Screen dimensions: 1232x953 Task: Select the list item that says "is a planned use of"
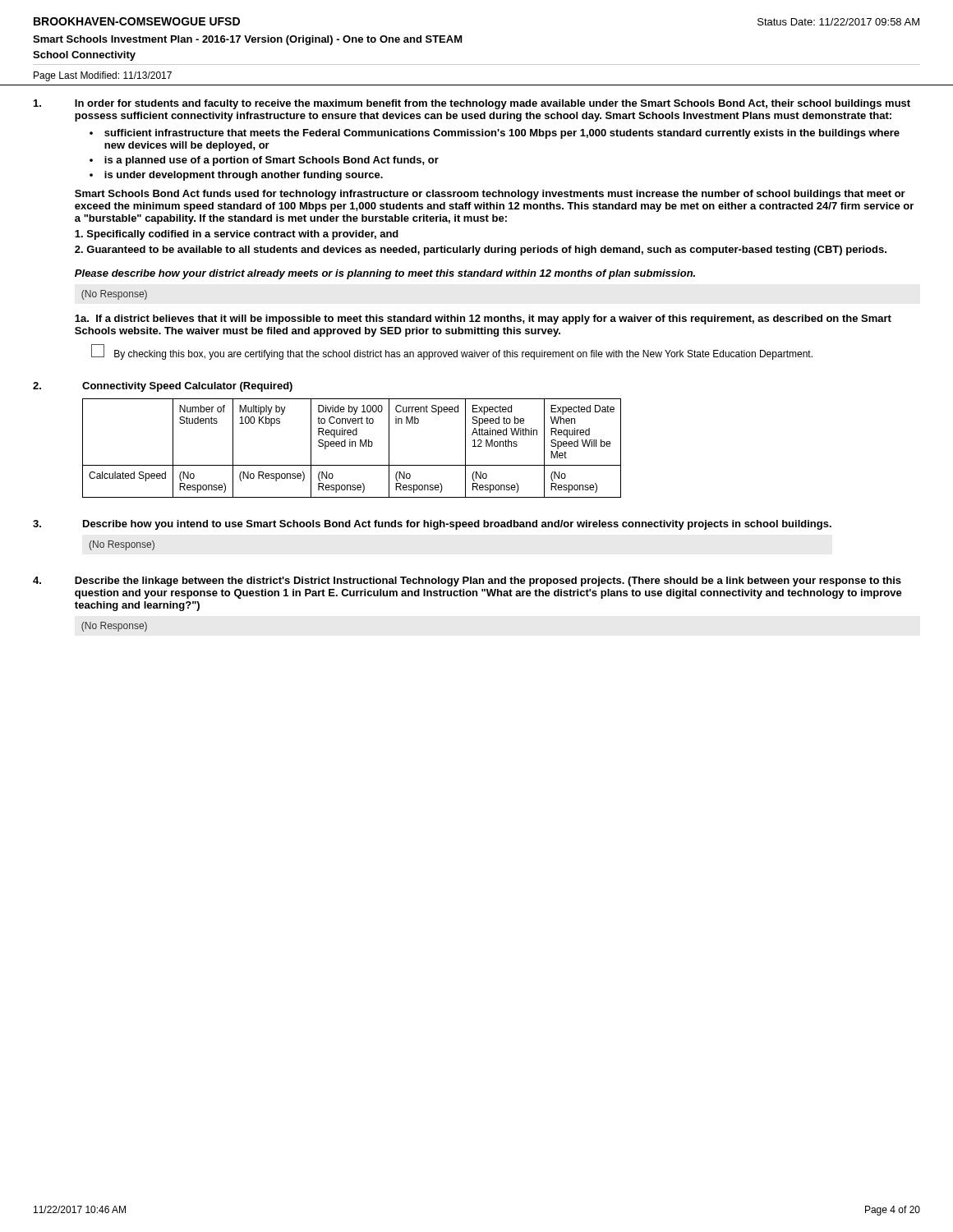(x=271, y=160)
